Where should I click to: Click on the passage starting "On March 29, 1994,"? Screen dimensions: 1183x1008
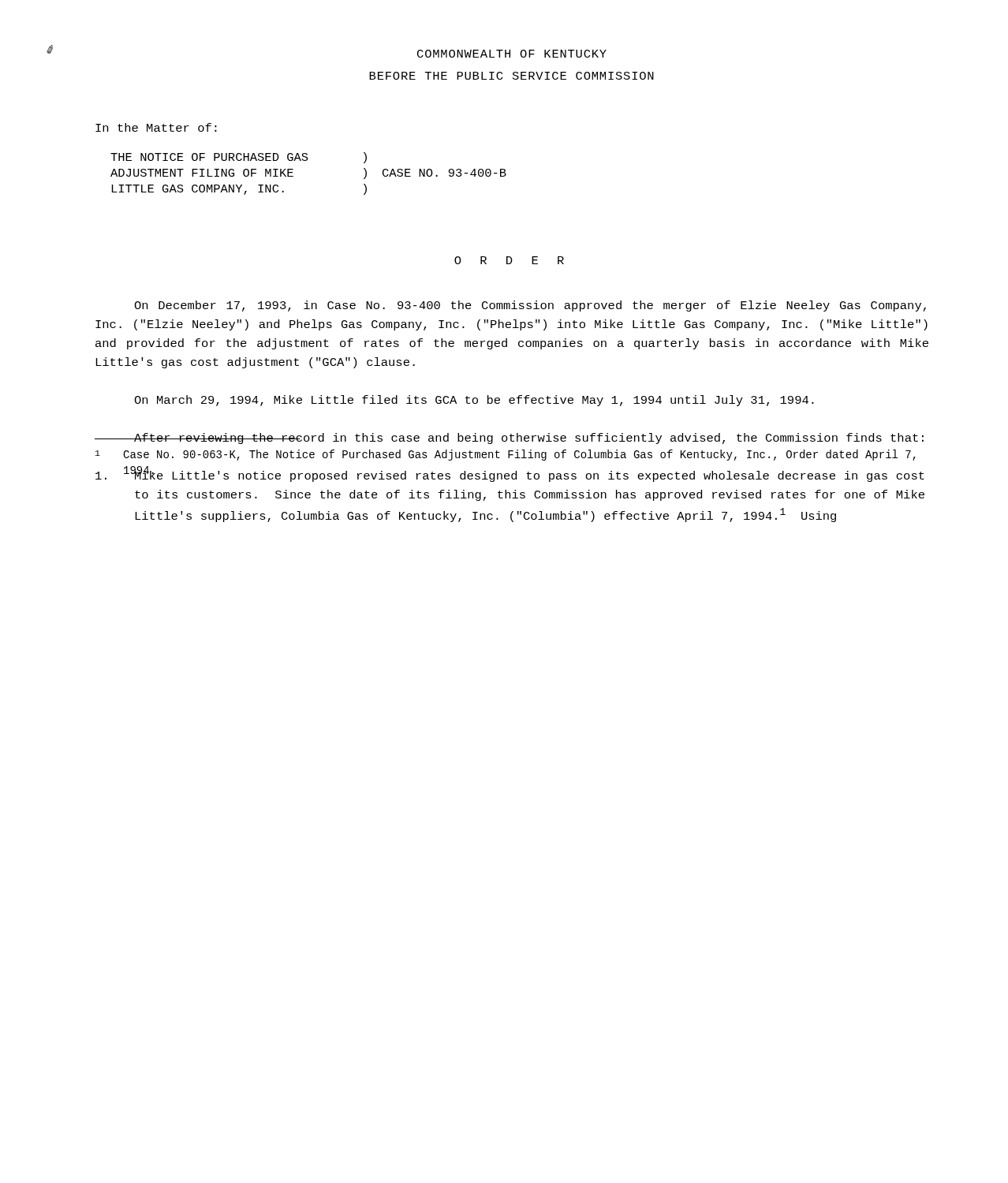coord(475,401)
